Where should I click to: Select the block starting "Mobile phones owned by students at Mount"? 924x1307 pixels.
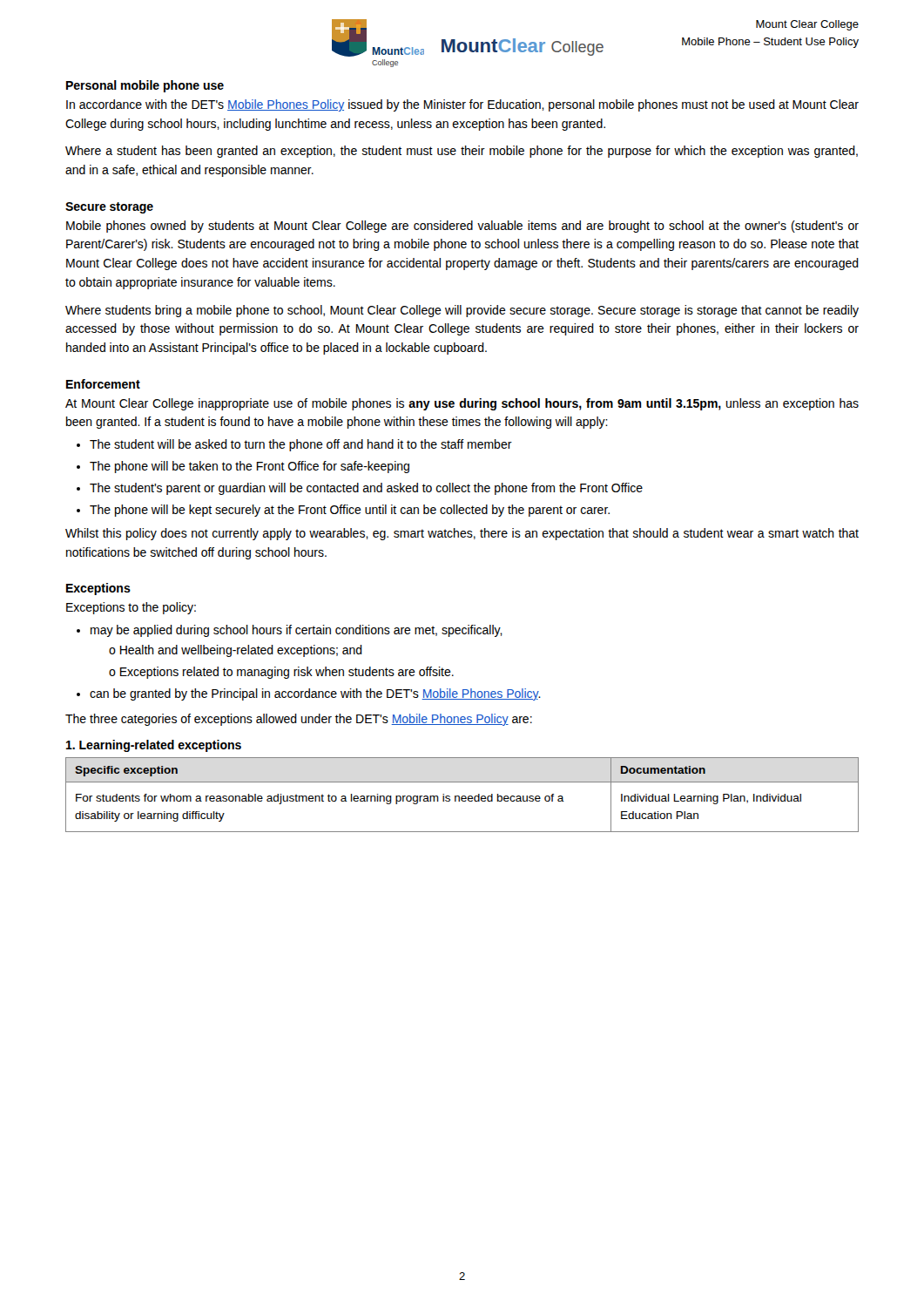pos(462,254)
